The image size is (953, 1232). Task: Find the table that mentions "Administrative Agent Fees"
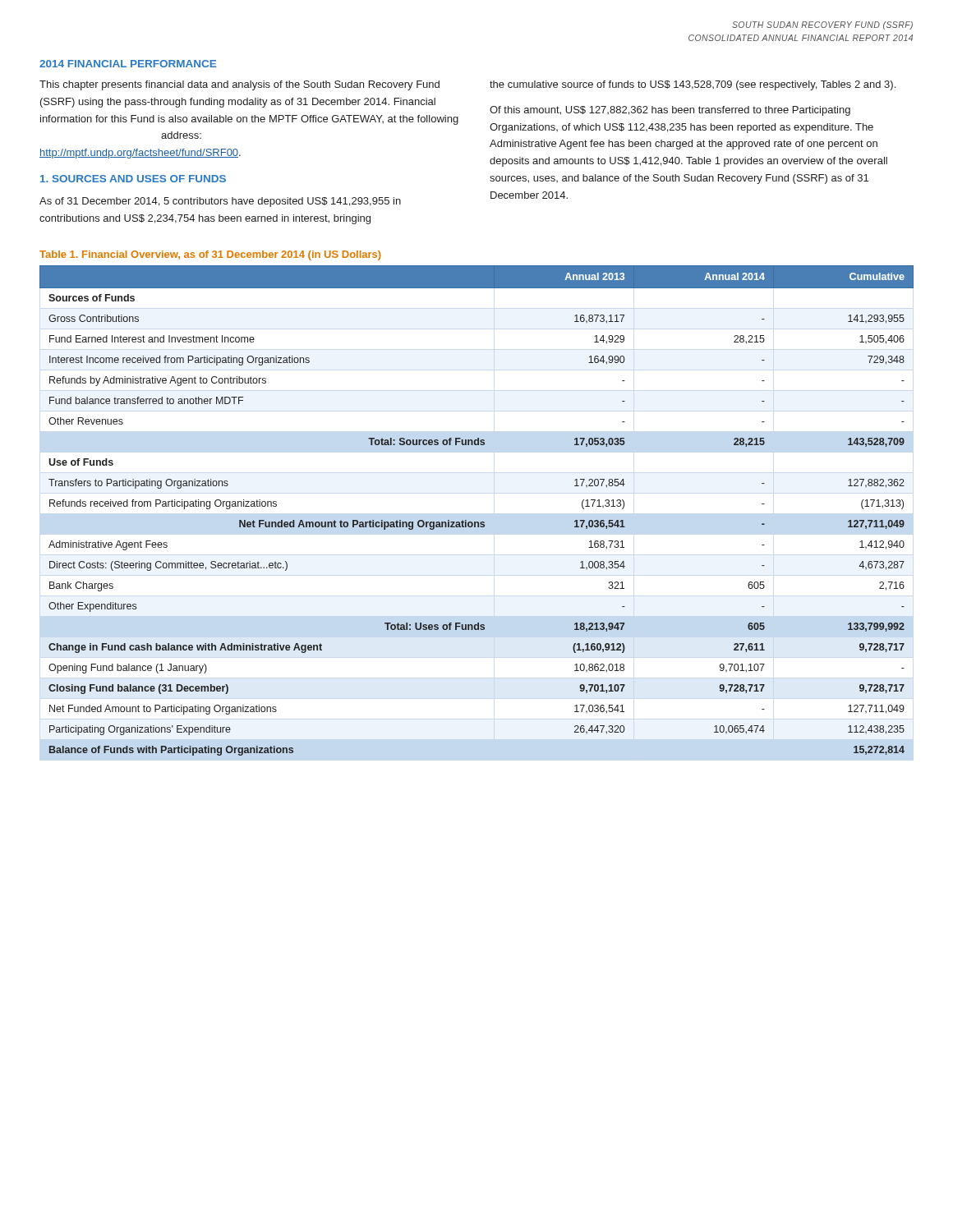click(x=476, y=513)
